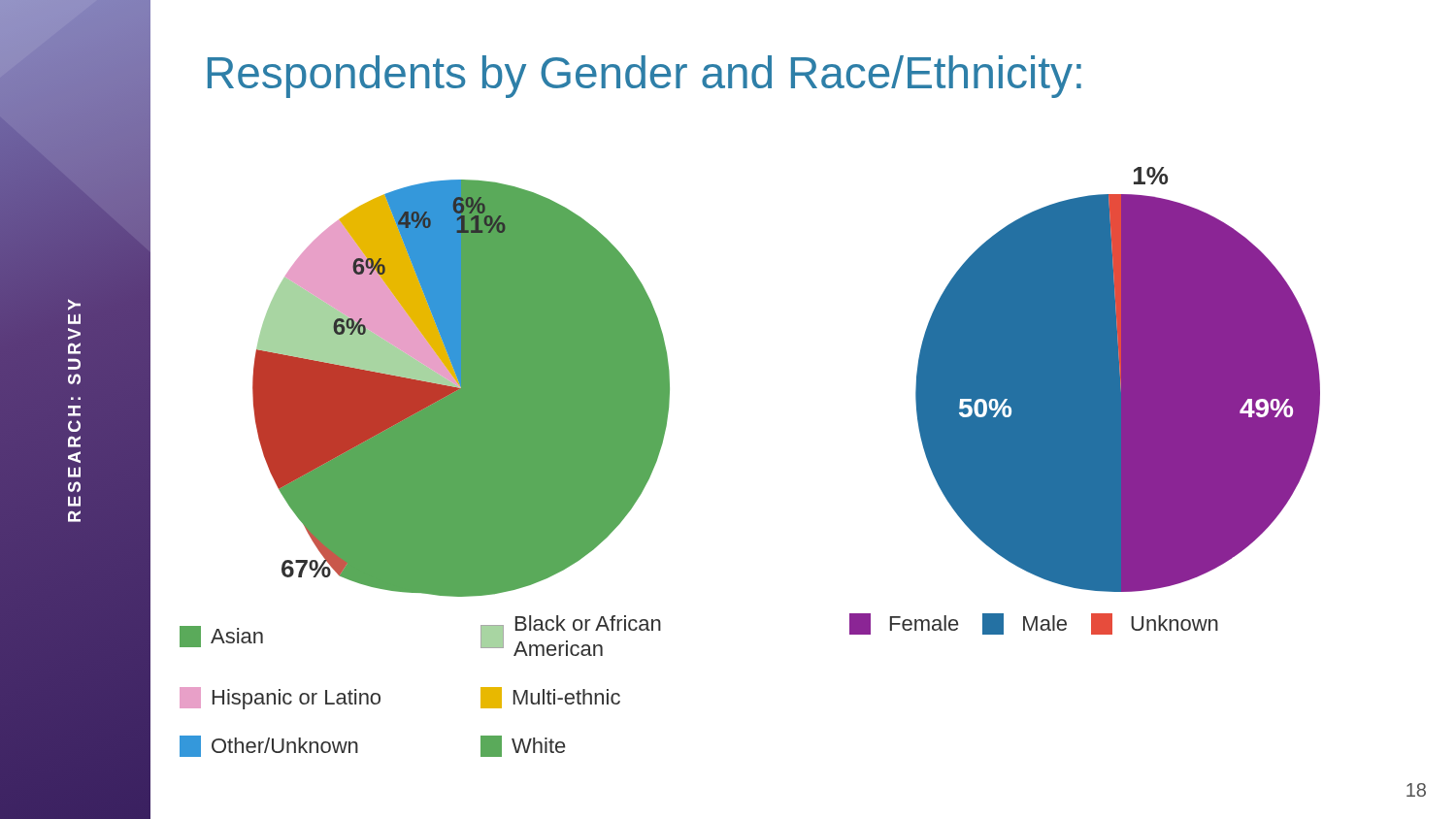Navigate to the block starting "Respondents by Gender and Race/Ethnicity:"
This screenshot has width=1456, height=819.
[x=644, y=73]
